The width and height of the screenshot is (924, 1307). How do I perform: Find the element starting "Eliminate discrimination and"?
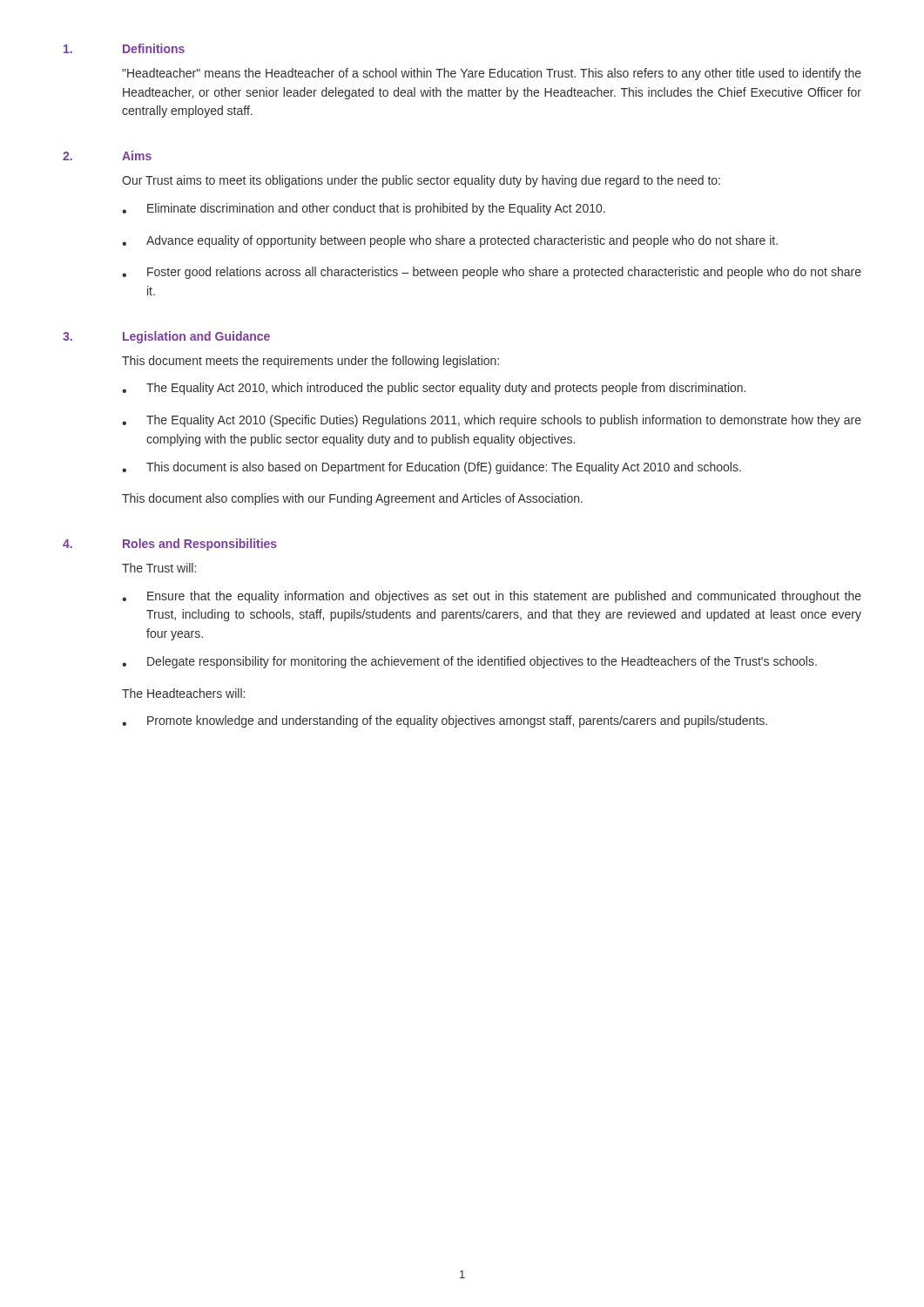coord(492,211)
